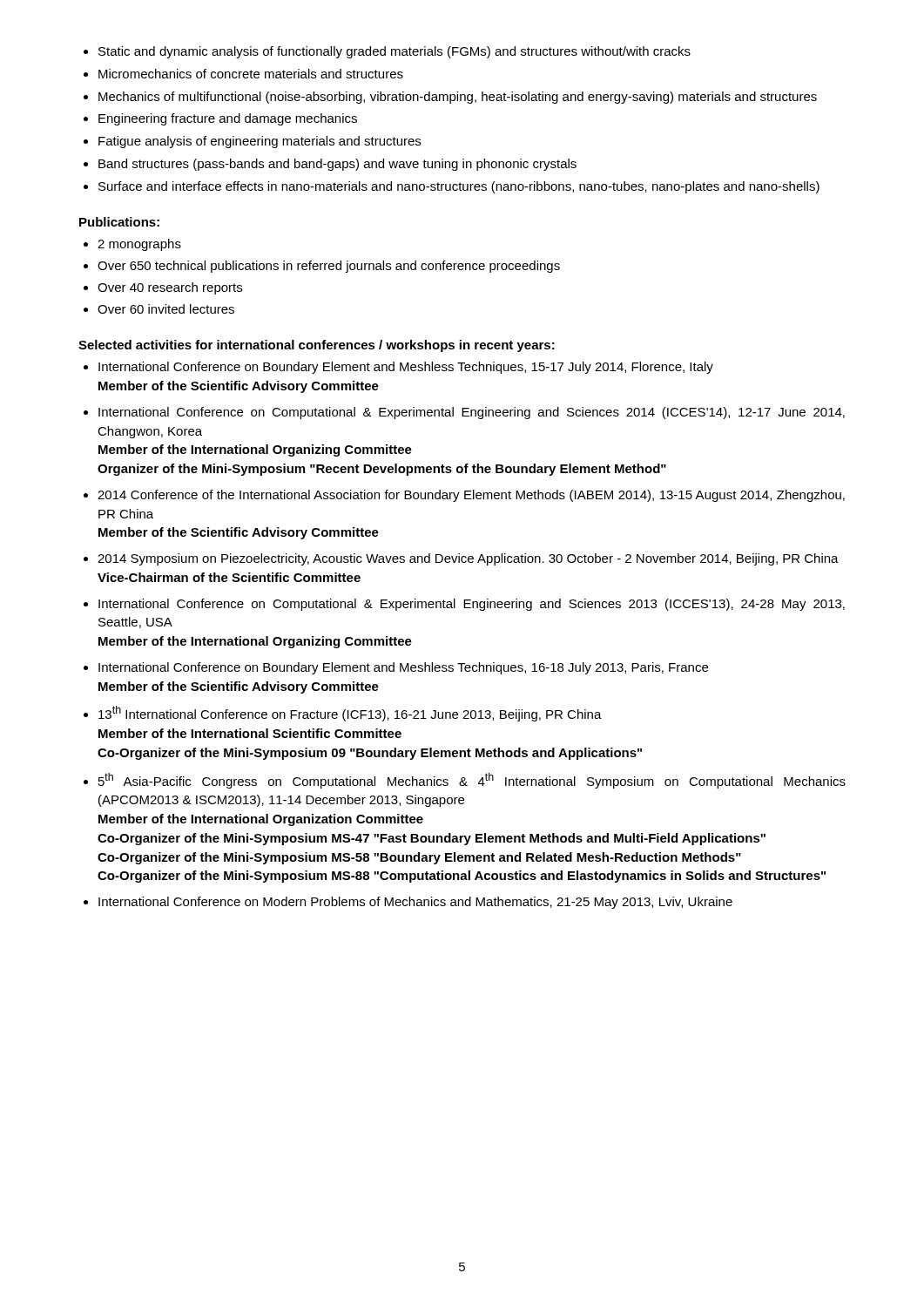
Task: Point to the text starting "Mechanics of multifunctional (noise-absorbing, vibration-damping, heat-isolating and energy-saving)"
Action: coord(457,96)
